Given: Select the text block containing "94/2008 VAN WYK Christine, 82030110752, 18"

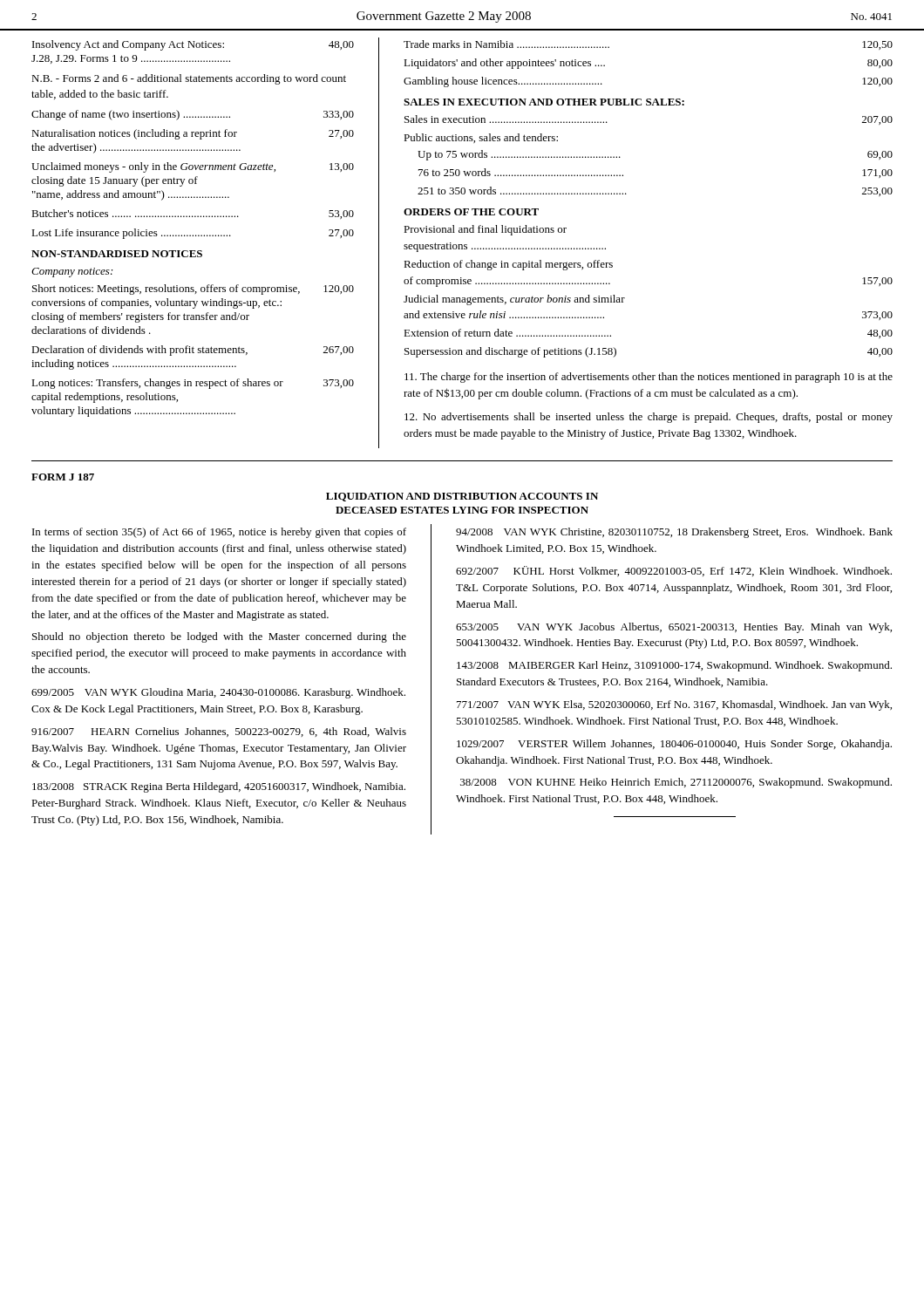Looking at the screenshot, I should point(674,540).
